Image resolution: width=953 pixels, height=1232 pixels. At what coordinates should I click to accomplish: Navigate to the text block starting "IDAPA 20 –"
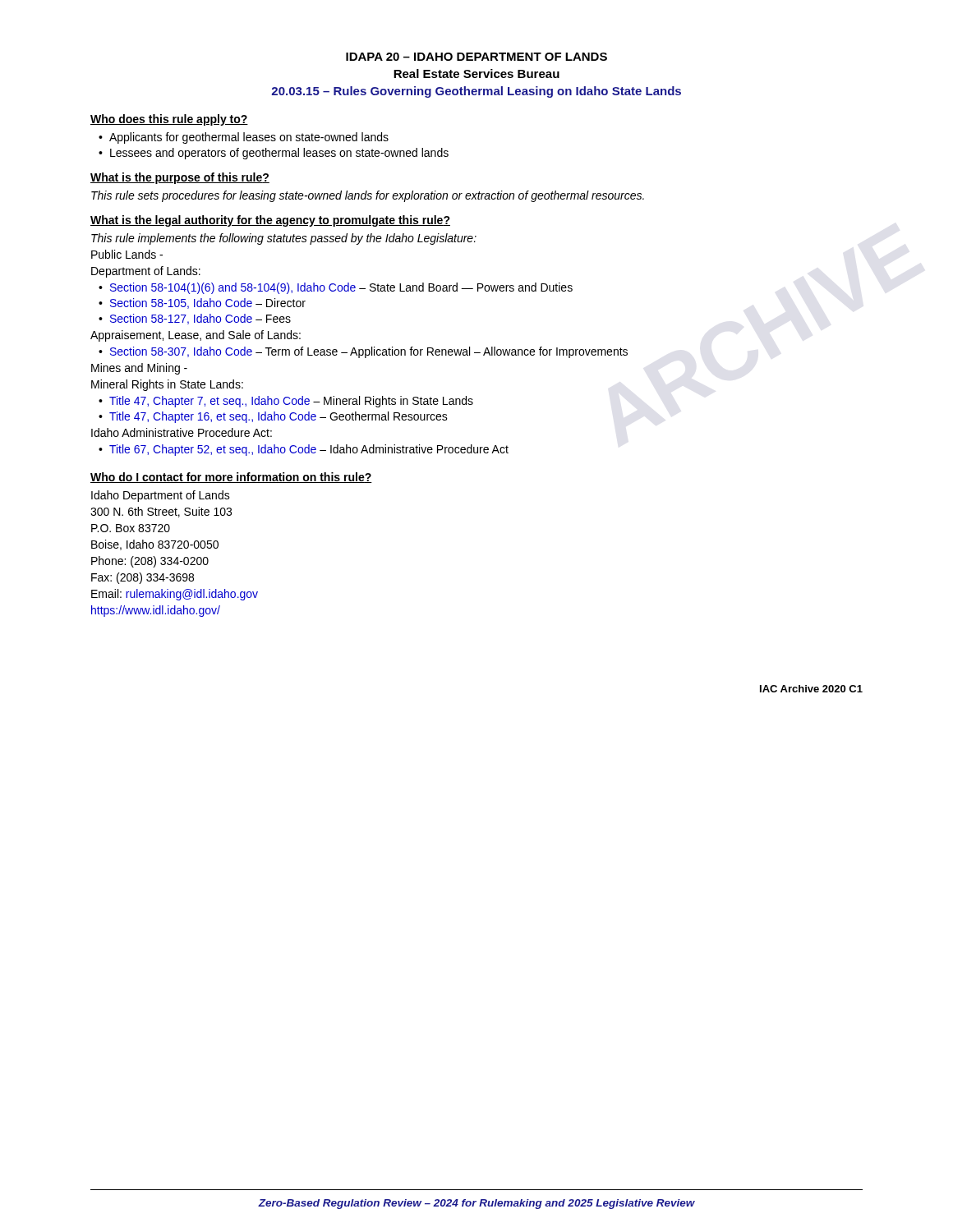pos(476,56)
